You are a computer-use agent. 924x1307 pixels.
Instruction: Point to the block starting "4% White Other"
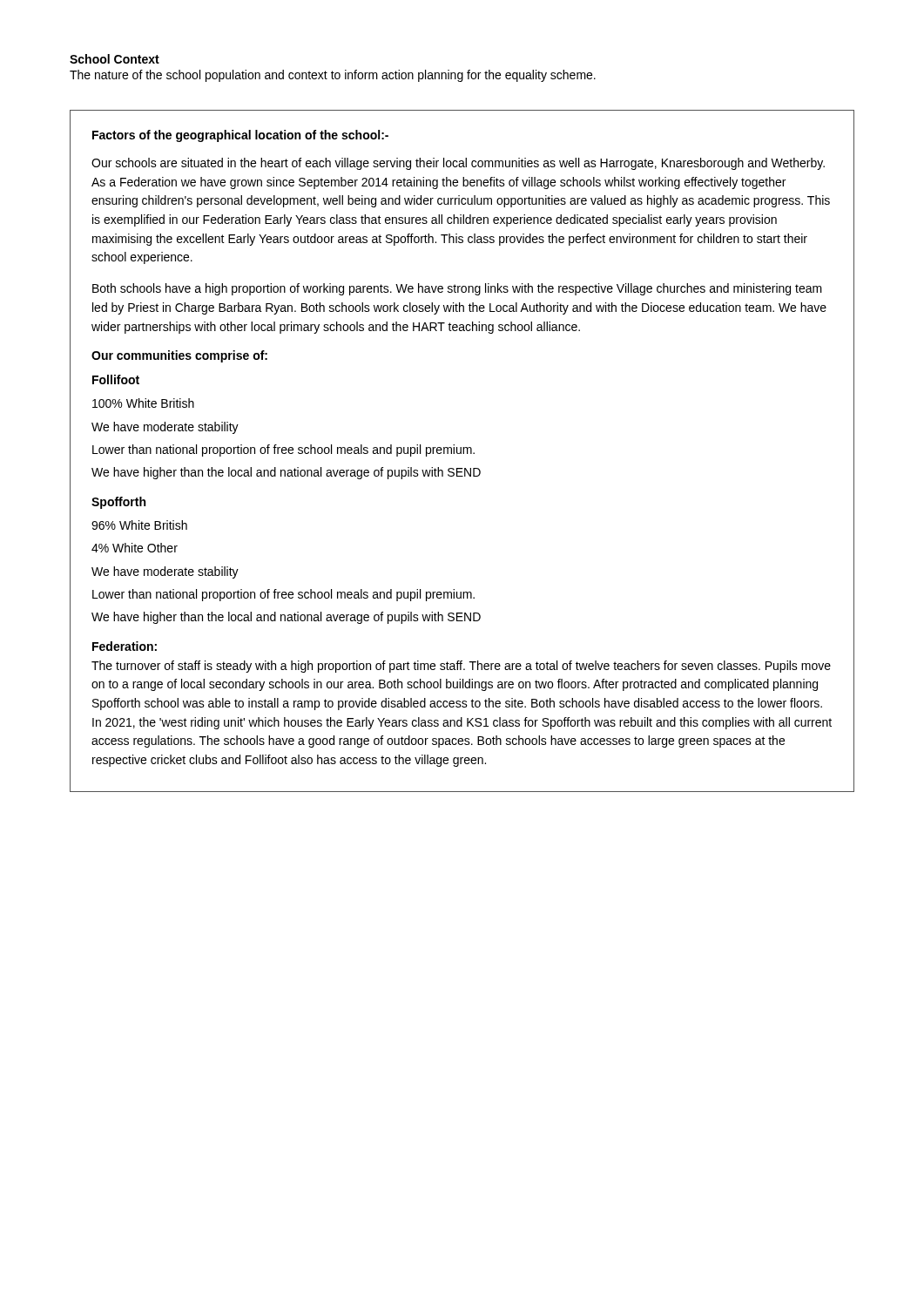[134, 548]
